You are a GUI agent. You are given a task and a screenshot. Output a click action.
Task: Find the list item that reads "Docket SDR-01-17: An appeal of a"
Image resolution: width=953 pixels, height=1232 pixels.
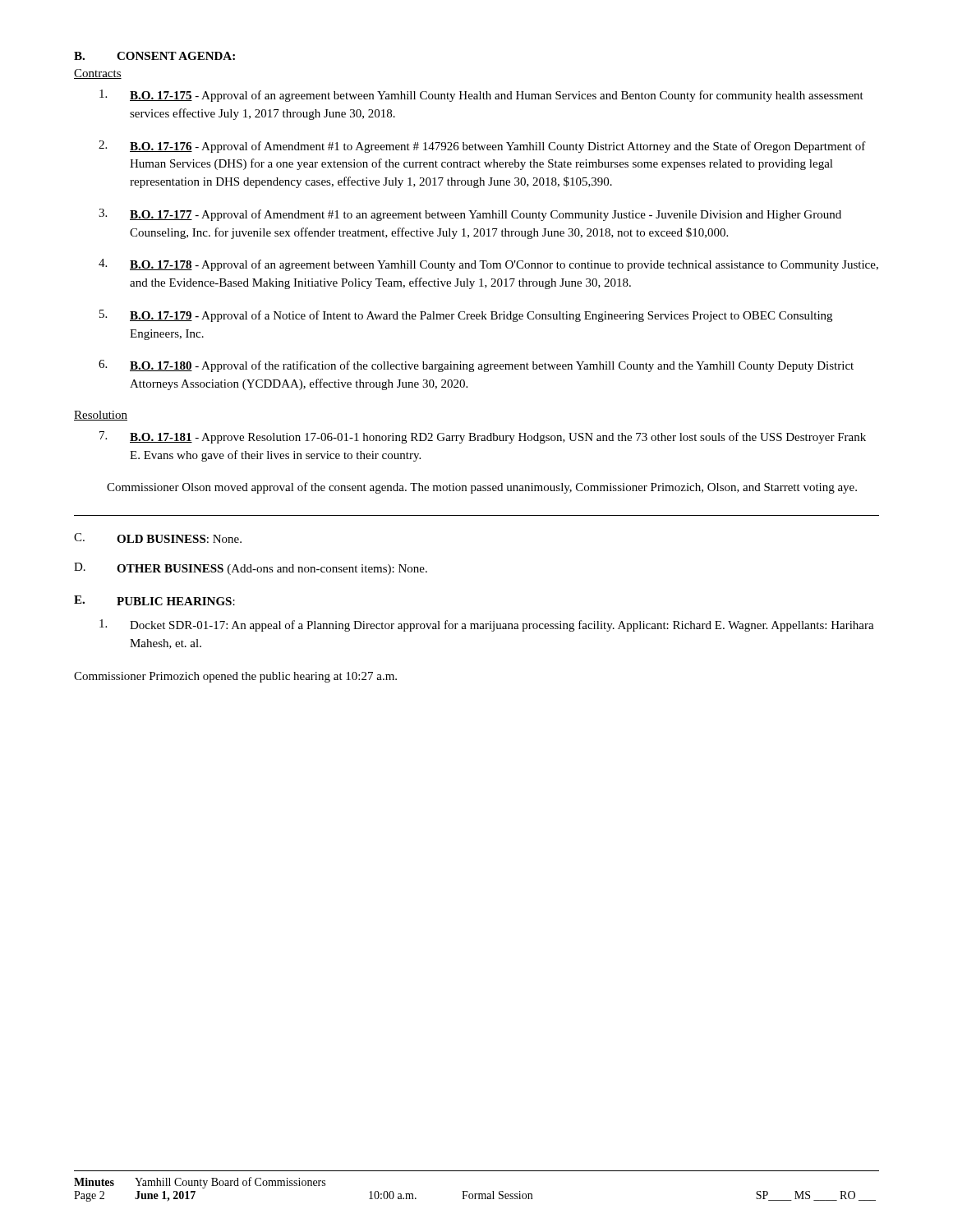tap(489, 635)
